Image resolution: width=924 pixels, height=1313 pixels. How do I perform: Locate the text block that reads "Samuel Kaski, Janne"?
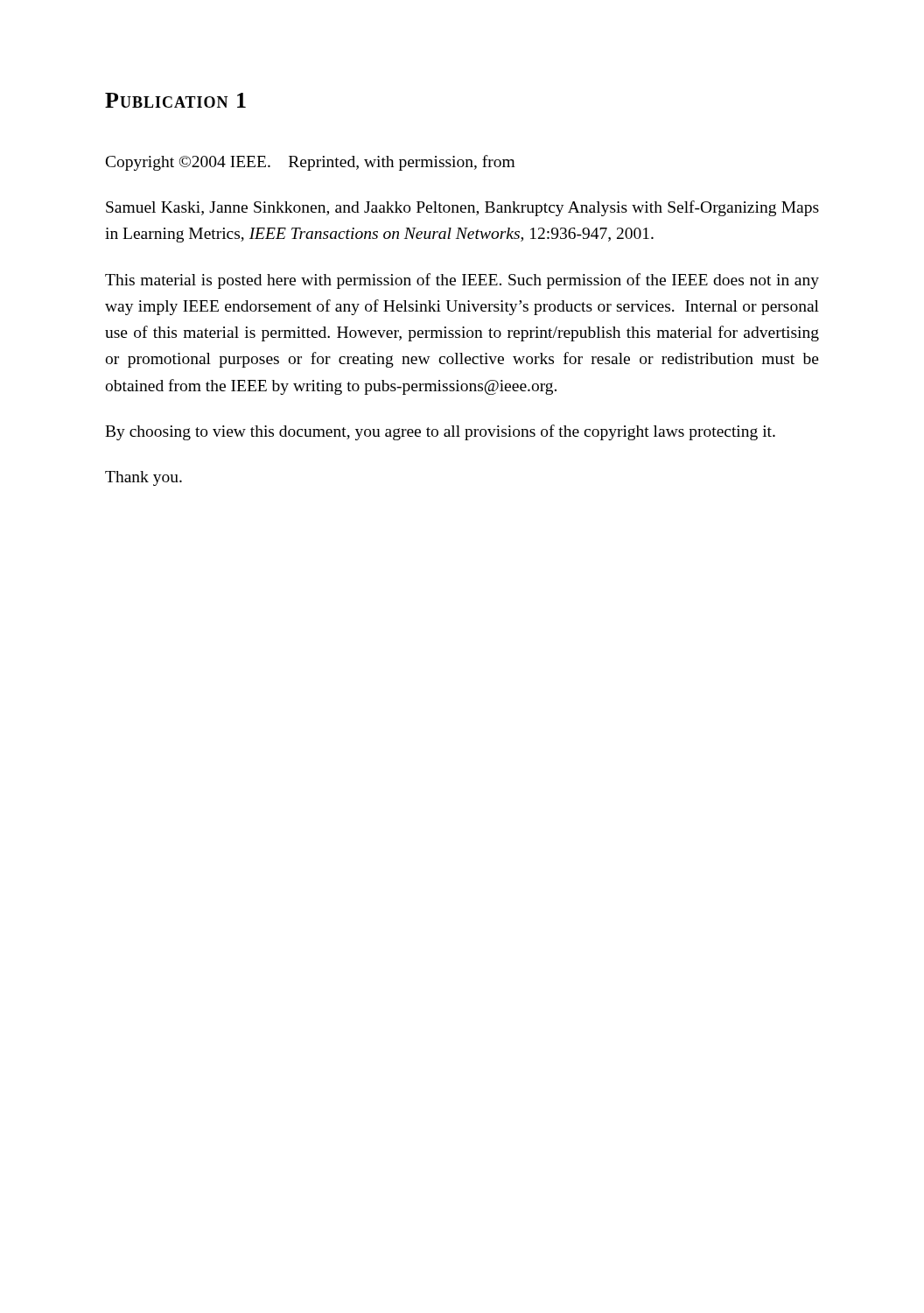(x=462, y=220)
